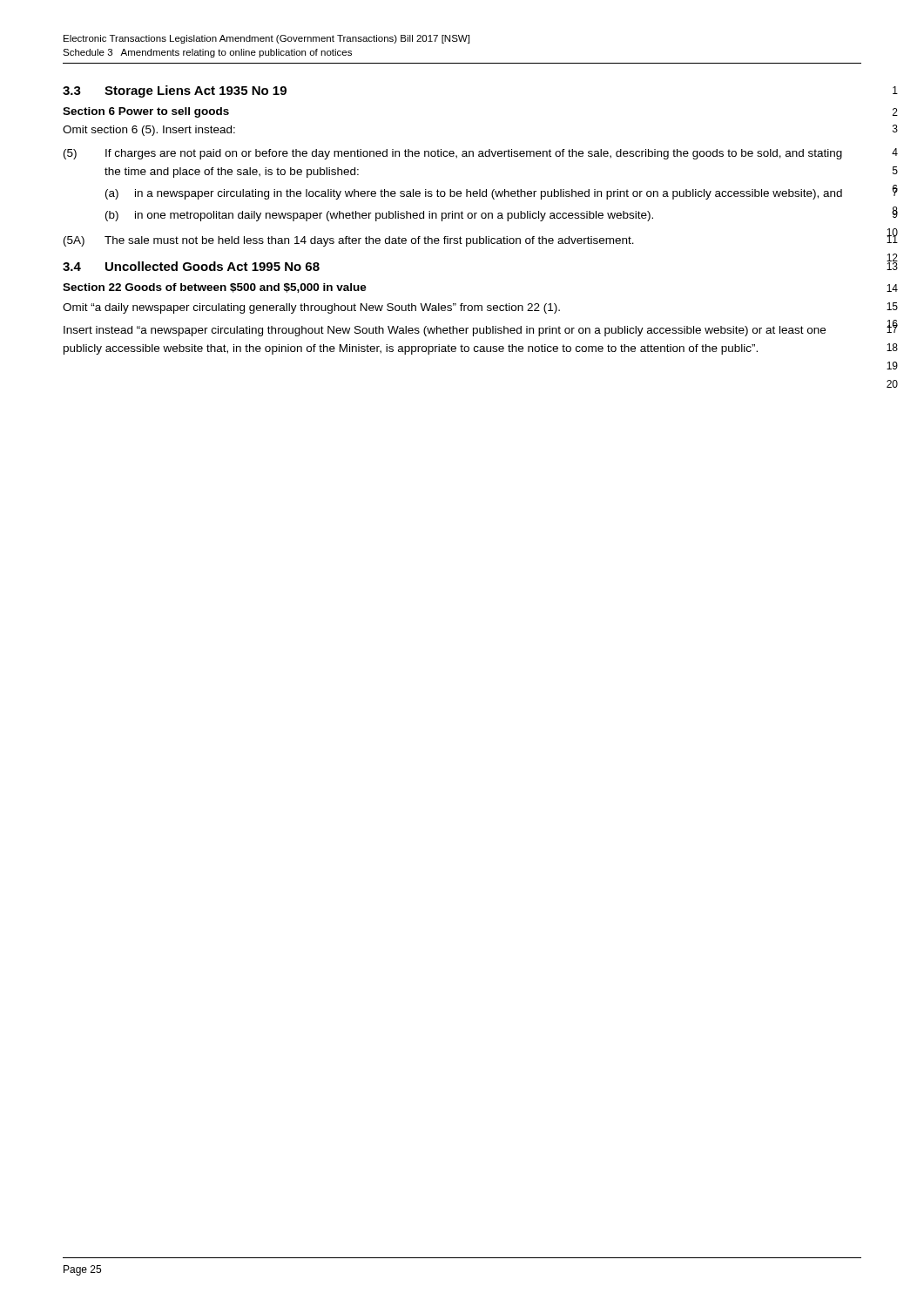Locate the list item containing "(b) in one metropolitan daily newspaper (whether published"
Image resolution: width=924 pixels, height=1307 pixels.
(x=483, y=215)
